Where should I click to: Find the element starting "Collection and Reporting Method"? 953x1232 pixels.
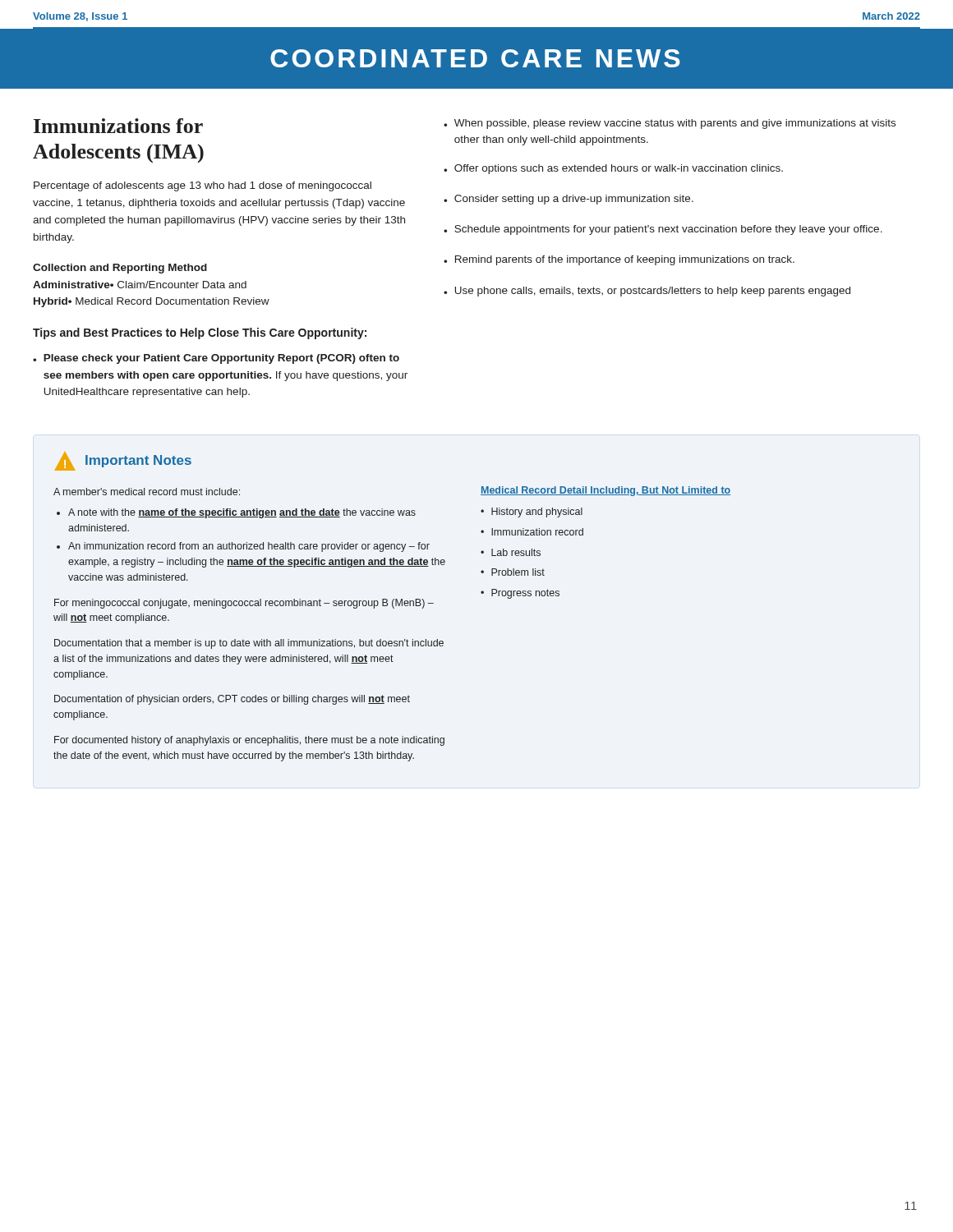(x=120, y=267)
